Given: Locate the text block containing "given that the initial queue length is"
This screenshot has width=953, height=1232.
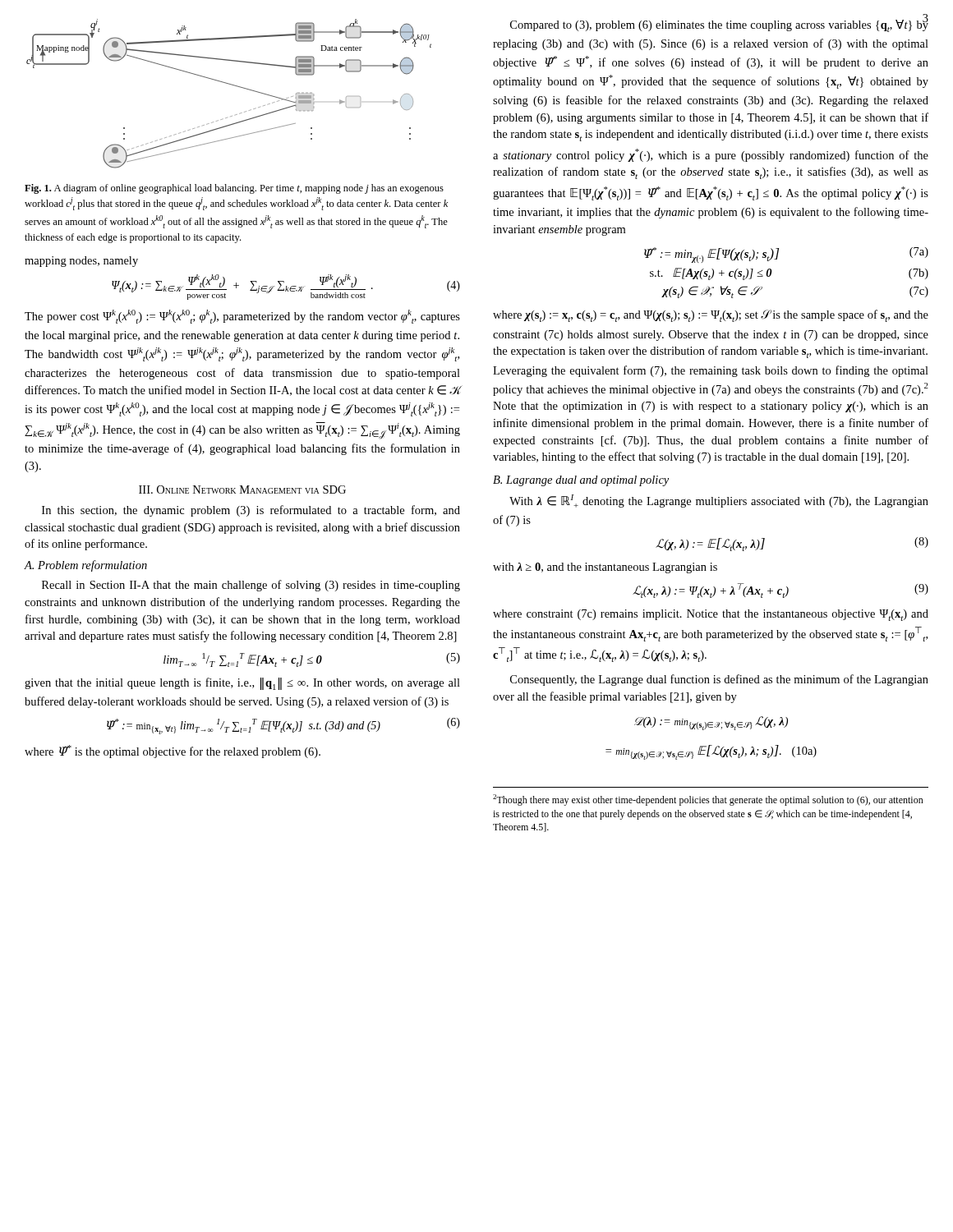Looking at the screenshot, I should [242, 692].
